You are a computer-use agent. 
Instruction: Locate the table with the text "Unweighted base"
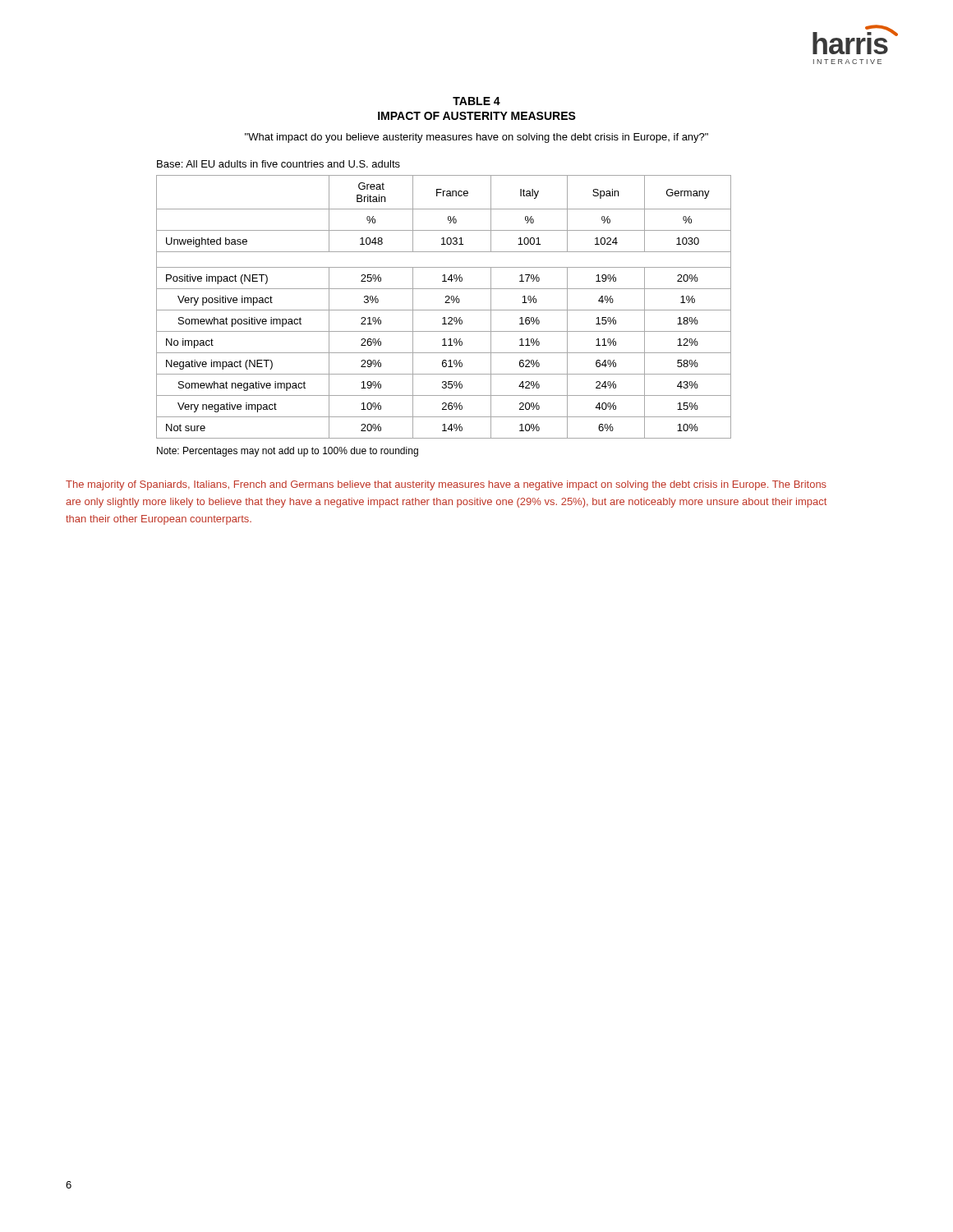(476, 307)
